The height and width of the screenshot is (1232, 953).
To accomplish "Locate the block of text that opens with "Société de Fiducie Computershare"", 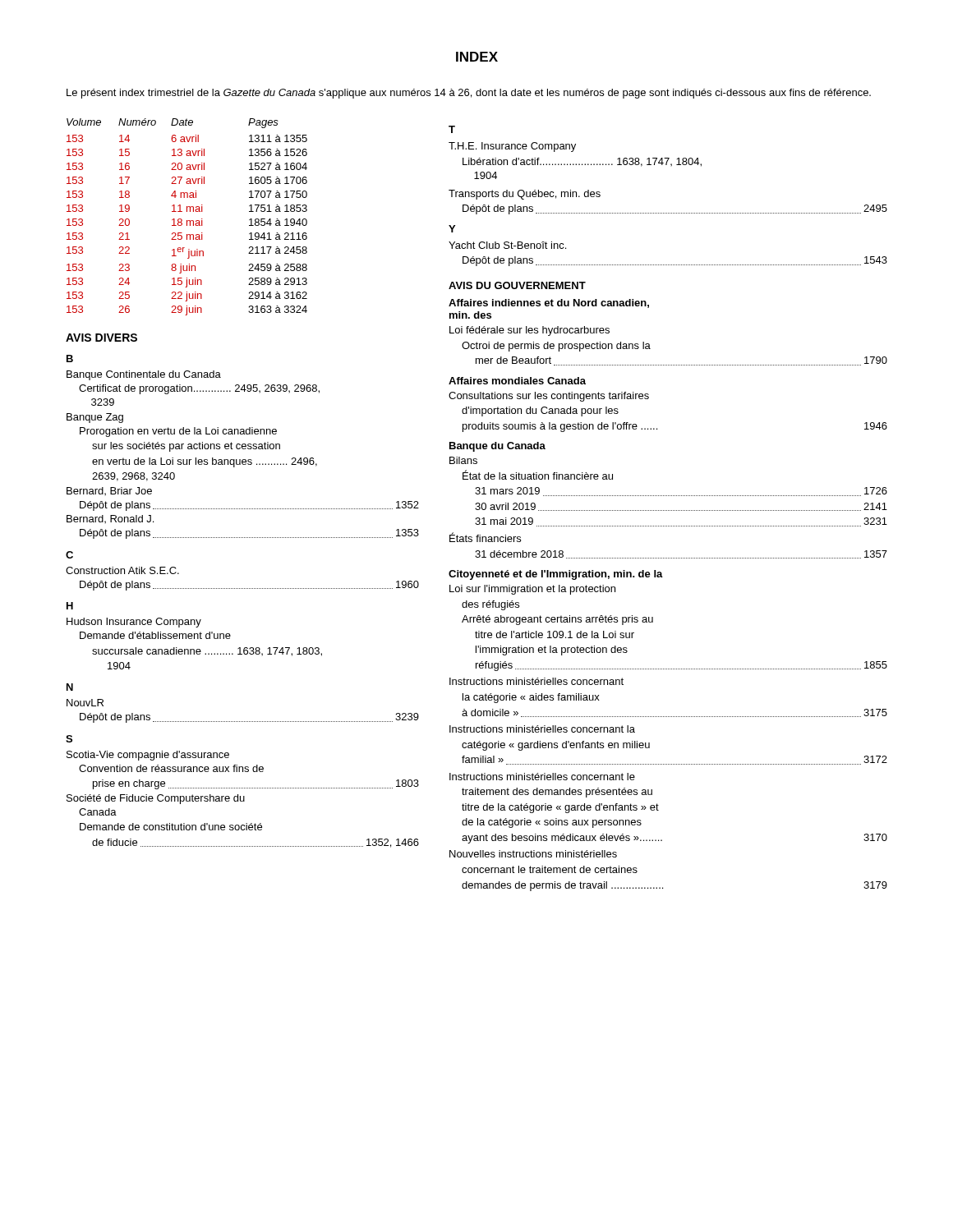I will pyautogui.click(x=242, y=821).
